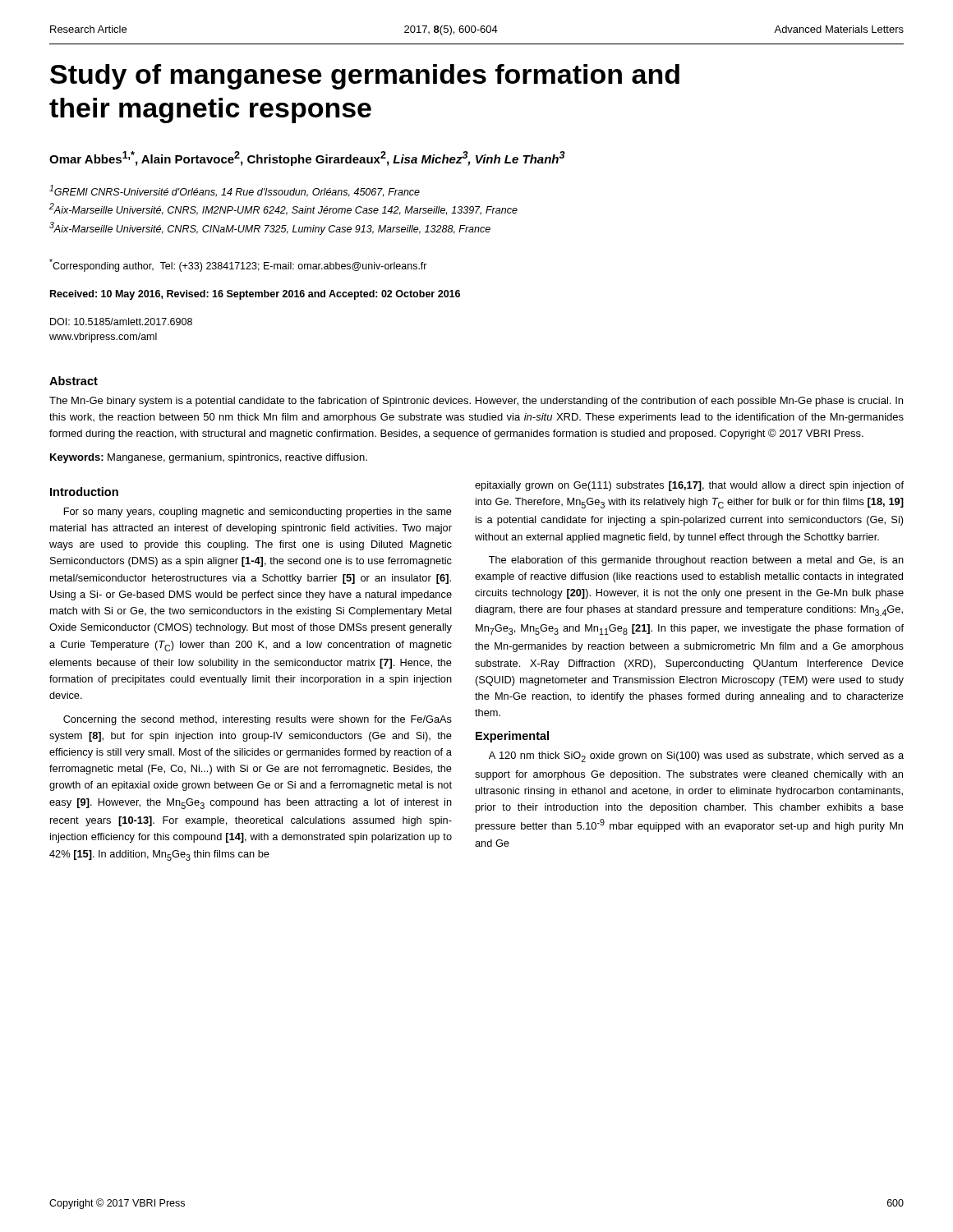Where does it say "Keywords: Manganese, germanium, spintronics, reactive diffusion."?
The height and width of the screenshot is (1232, 953).
pyautogui.click(x=209, y=457)
